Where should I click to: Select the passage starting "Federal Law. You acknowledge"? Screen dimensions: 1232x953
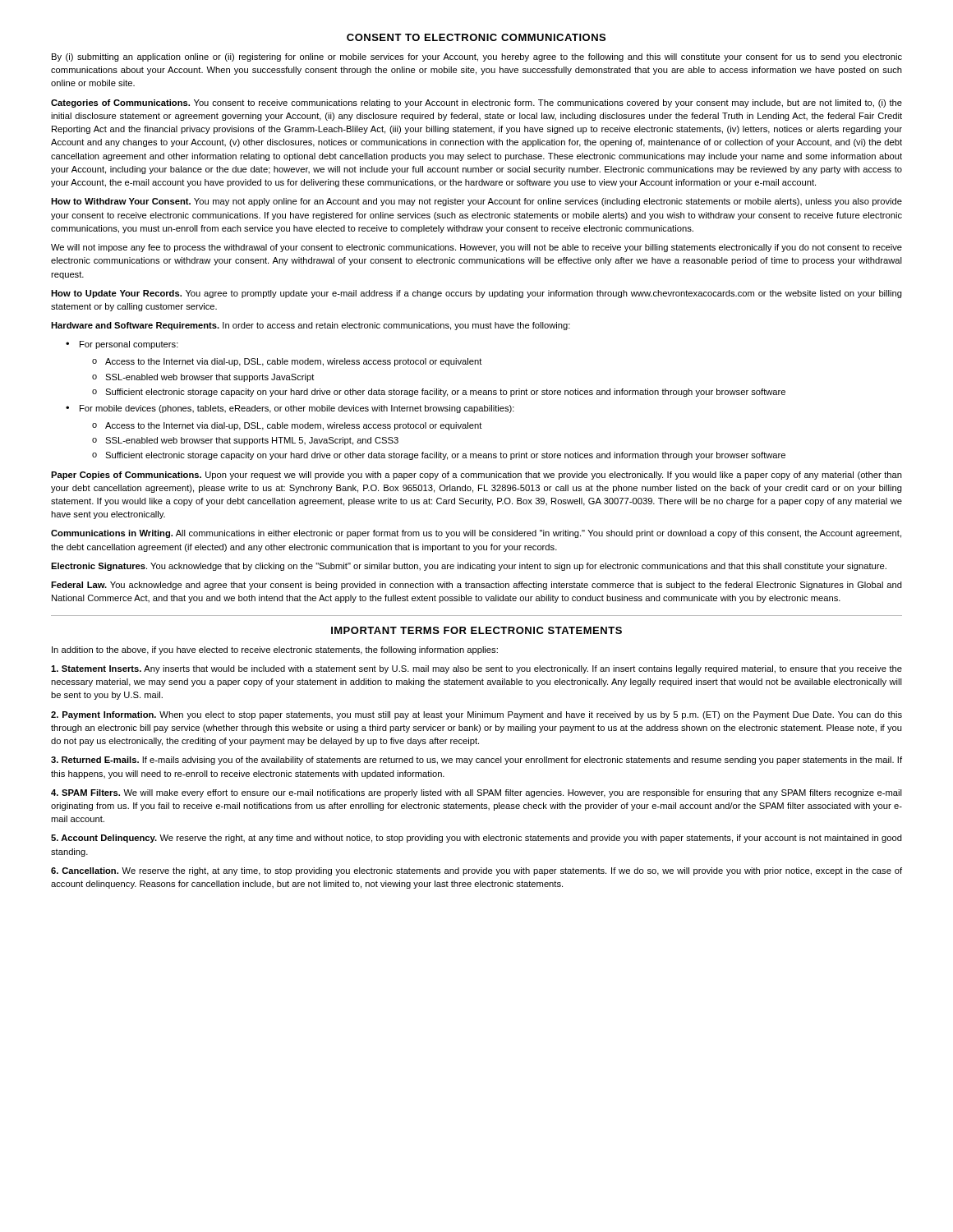coord(476,592)
